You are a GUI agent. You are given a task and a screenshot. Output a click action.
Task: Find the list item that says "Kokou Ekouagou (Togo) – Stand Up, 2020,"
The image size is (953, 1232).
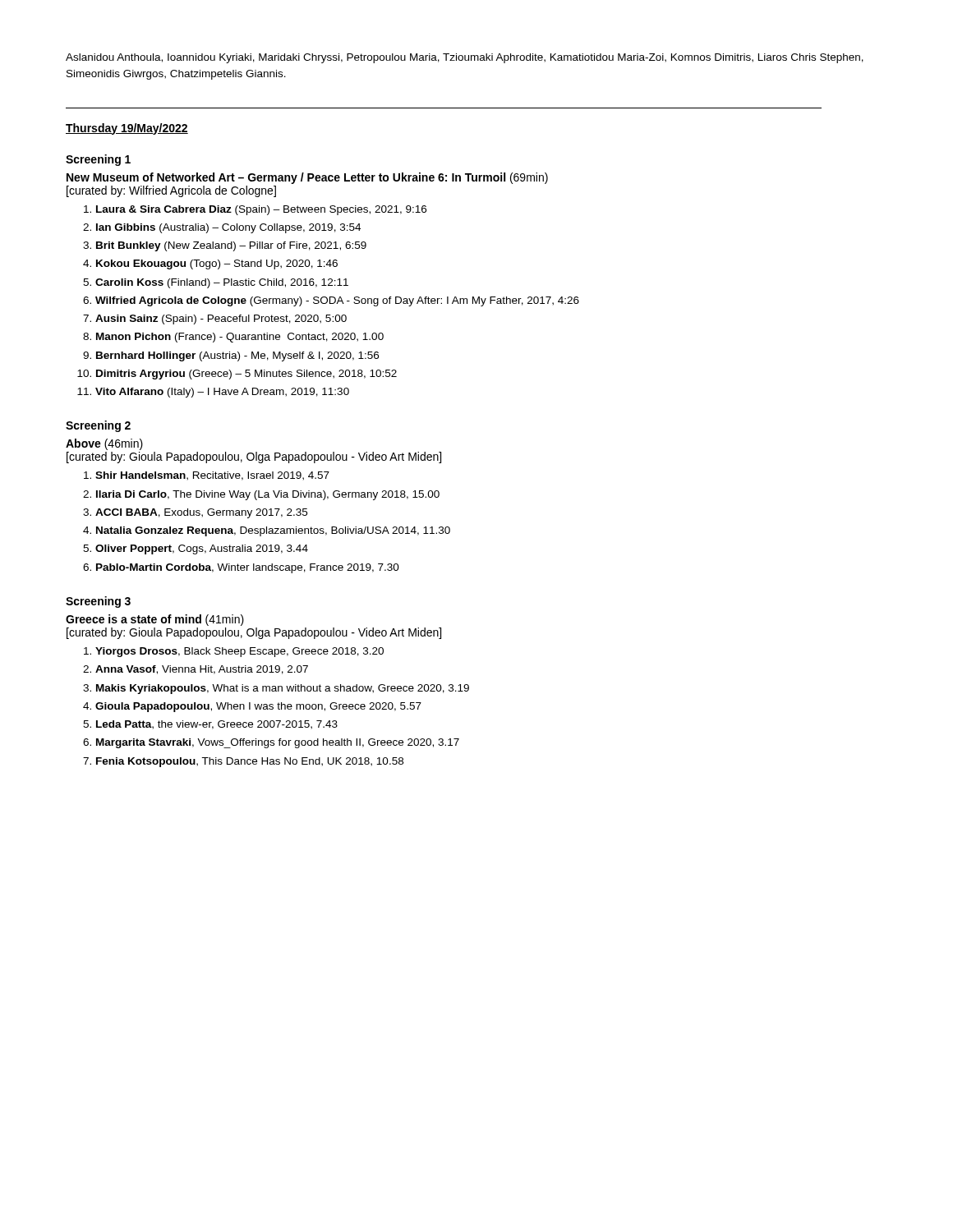[x=217, y=264]
